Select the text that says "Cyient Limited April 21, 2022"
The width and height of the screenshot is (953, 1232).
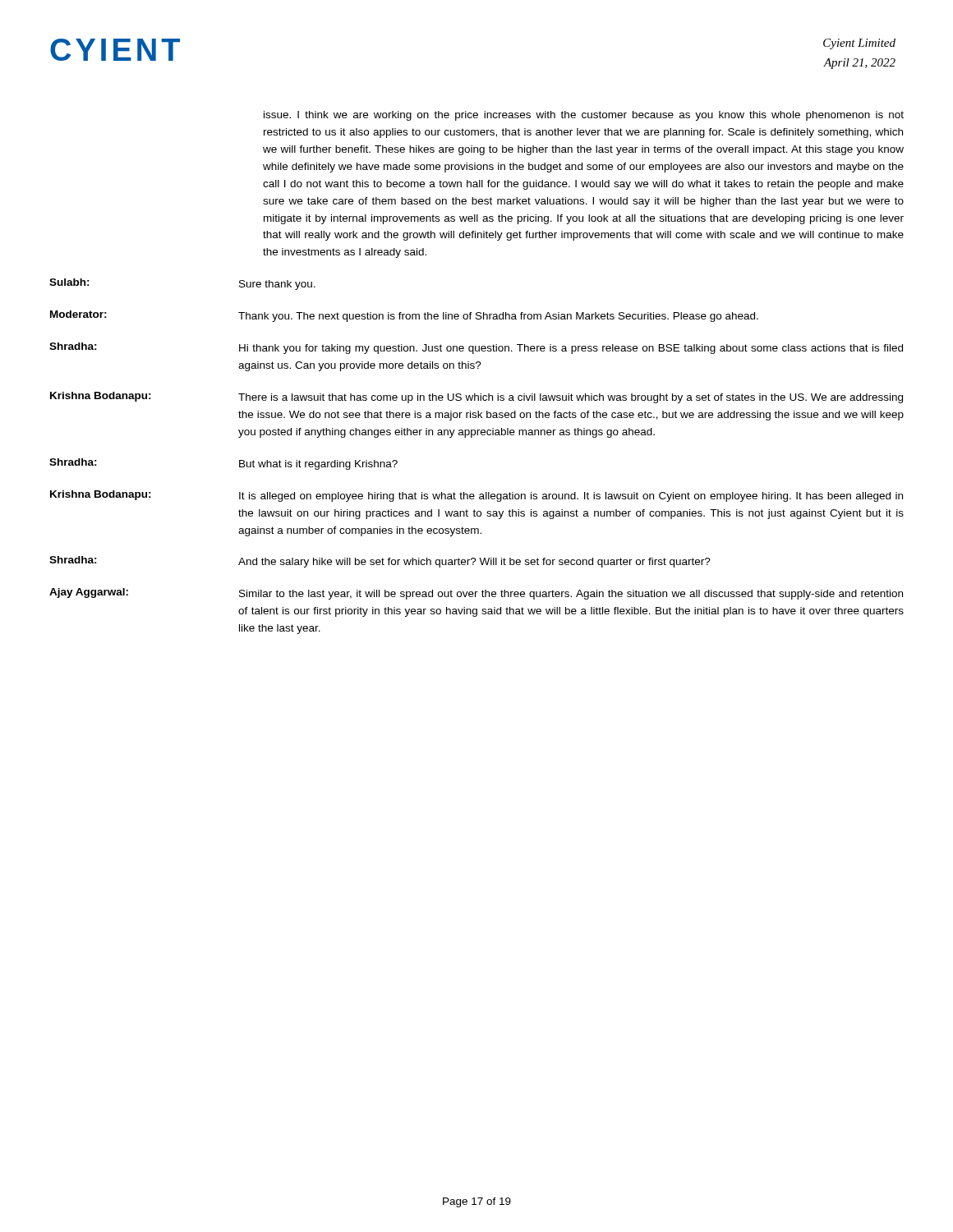(x=859, y=53)
